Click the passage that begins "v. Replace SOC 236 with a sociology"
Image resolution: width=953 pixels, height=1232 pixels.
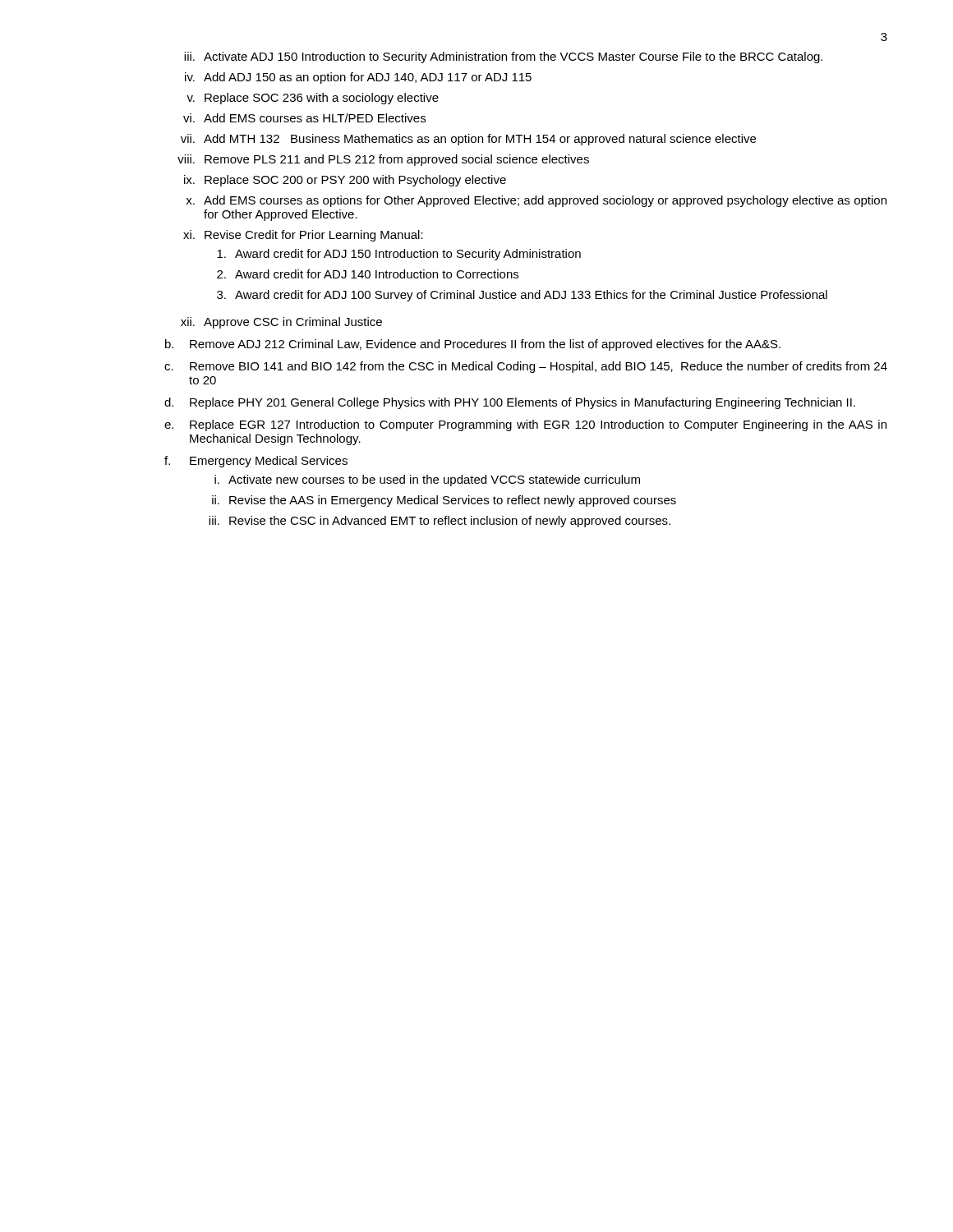coord(313,99)
